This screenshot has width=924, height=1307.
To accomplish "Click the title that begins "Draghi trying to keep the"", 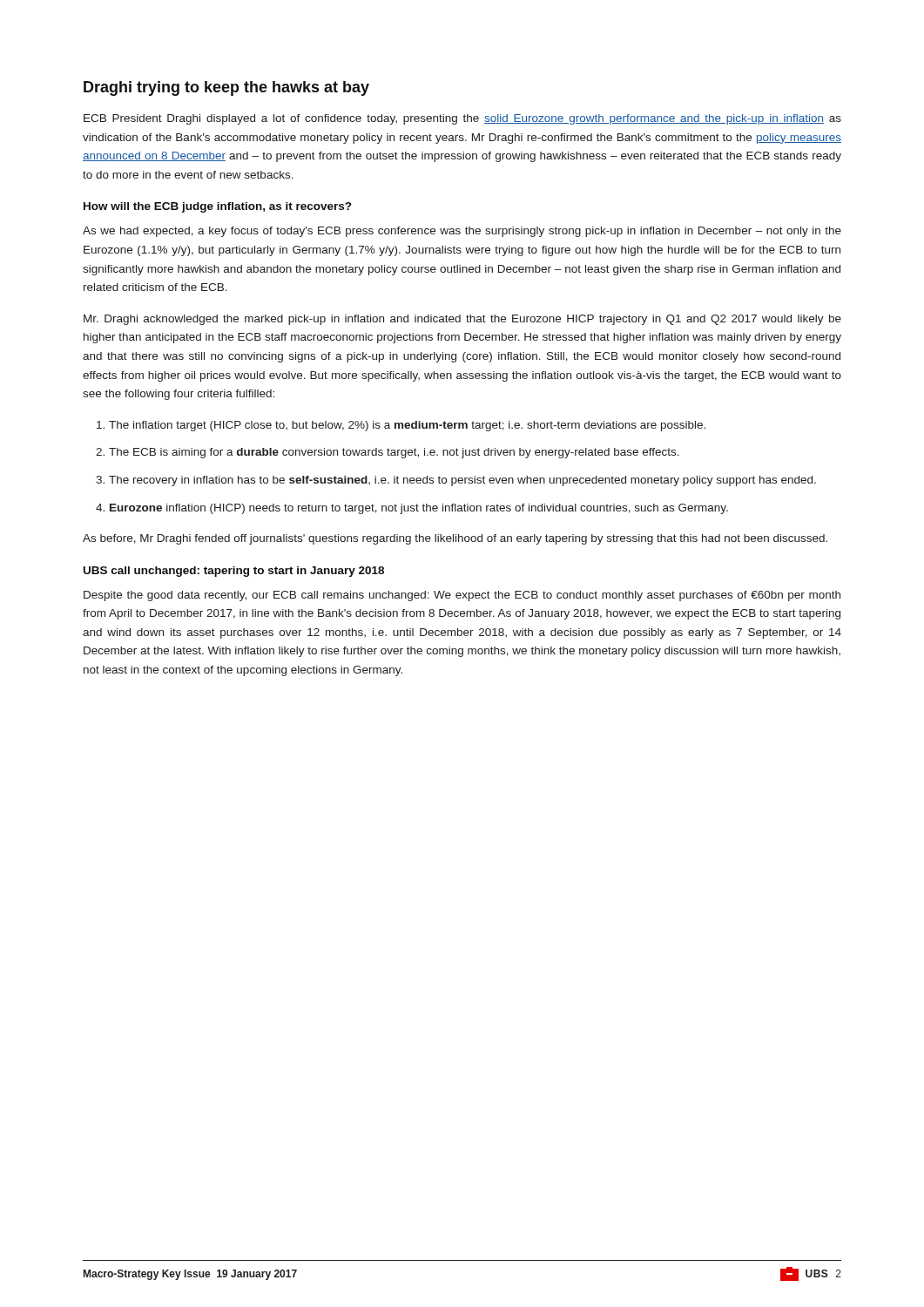I will click(x=226, y=87).
